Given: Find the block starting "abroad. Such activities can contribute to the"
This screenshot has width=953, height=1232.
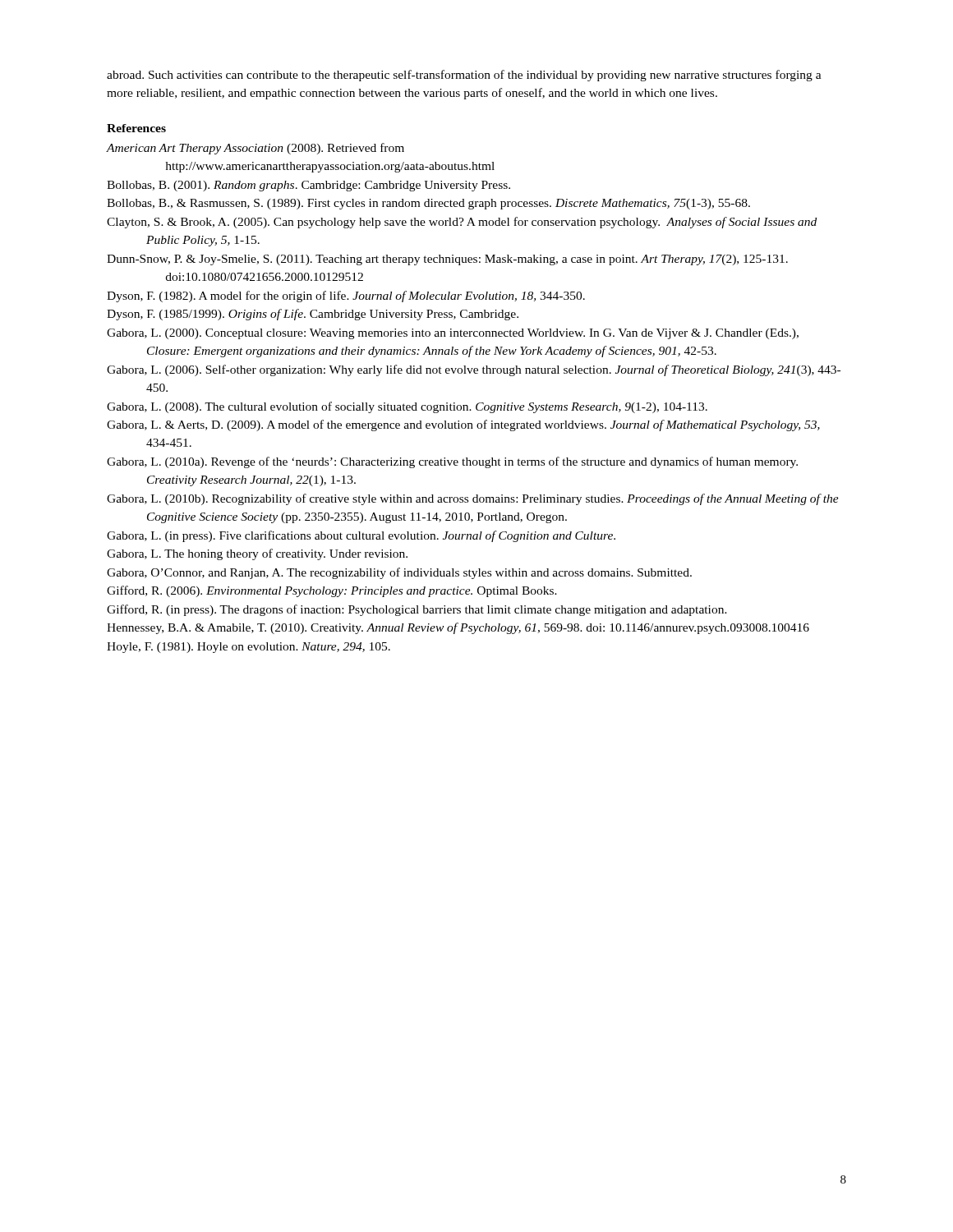Looking at the screenshot, I should 464,84.
